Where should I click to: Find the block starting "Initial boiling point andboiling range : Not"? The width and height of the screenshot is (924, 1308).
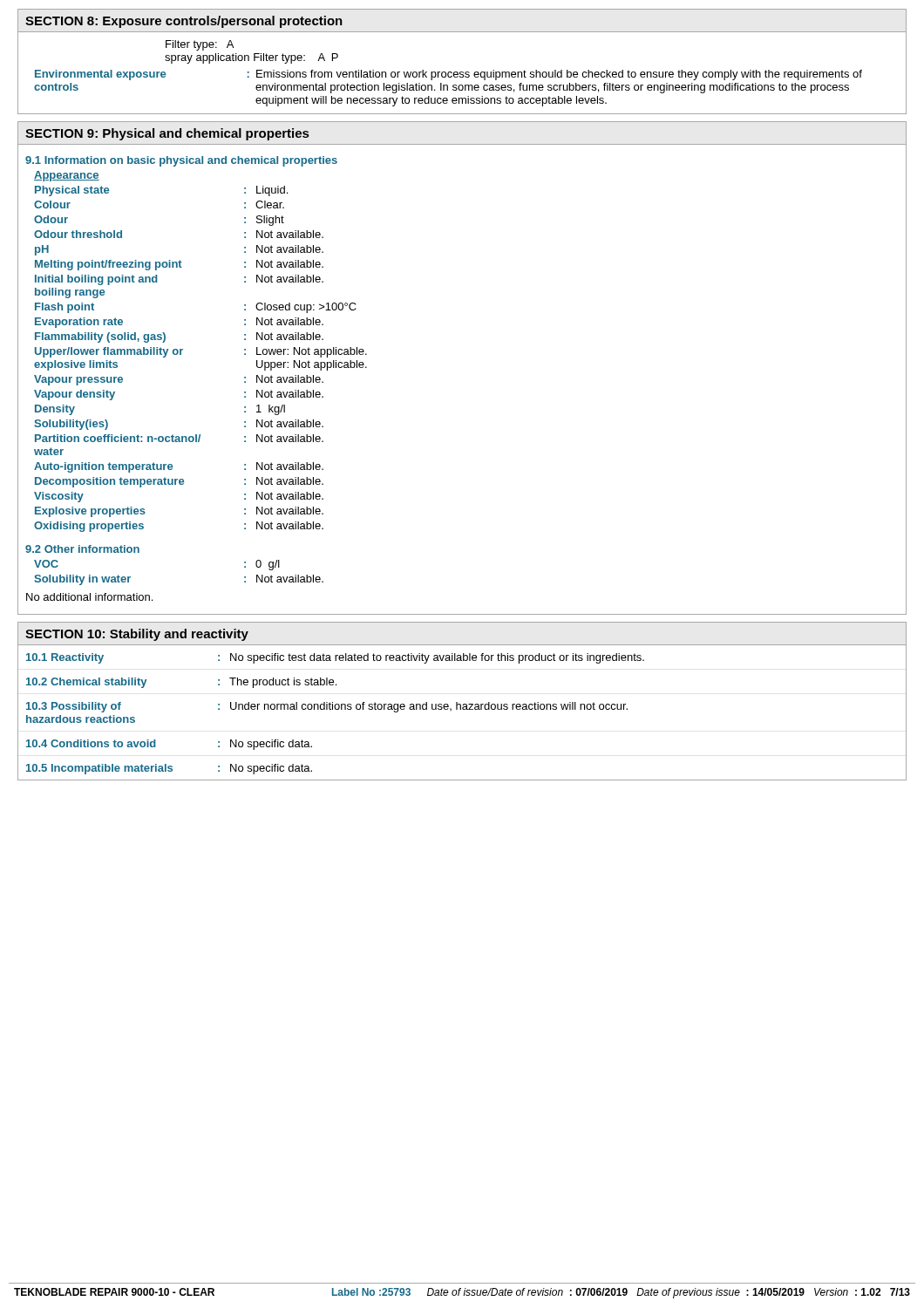tap(95, 279)
